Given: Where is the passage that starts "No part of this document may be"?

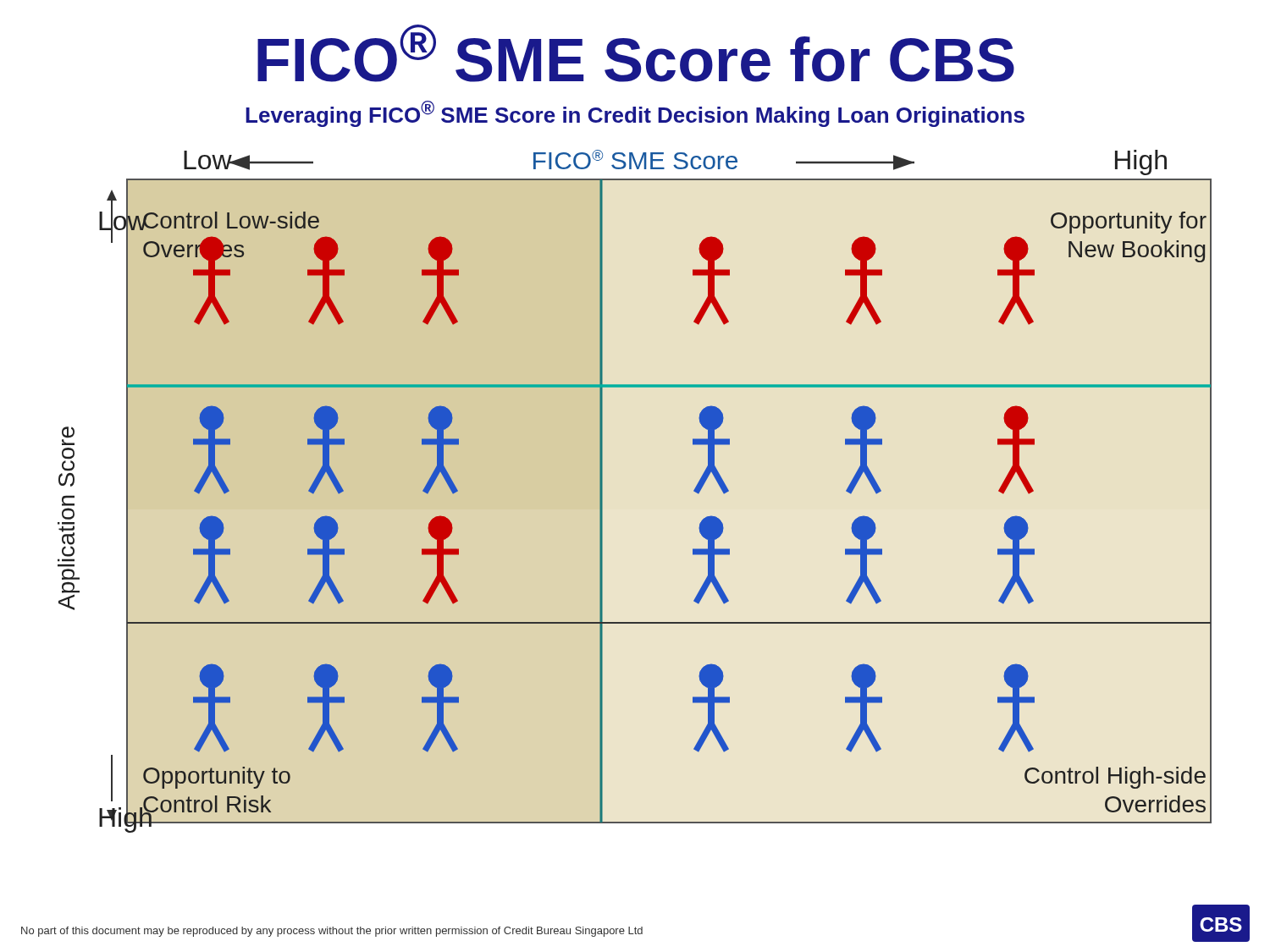Looking at the screenshot, I should (x=332, y=930).
